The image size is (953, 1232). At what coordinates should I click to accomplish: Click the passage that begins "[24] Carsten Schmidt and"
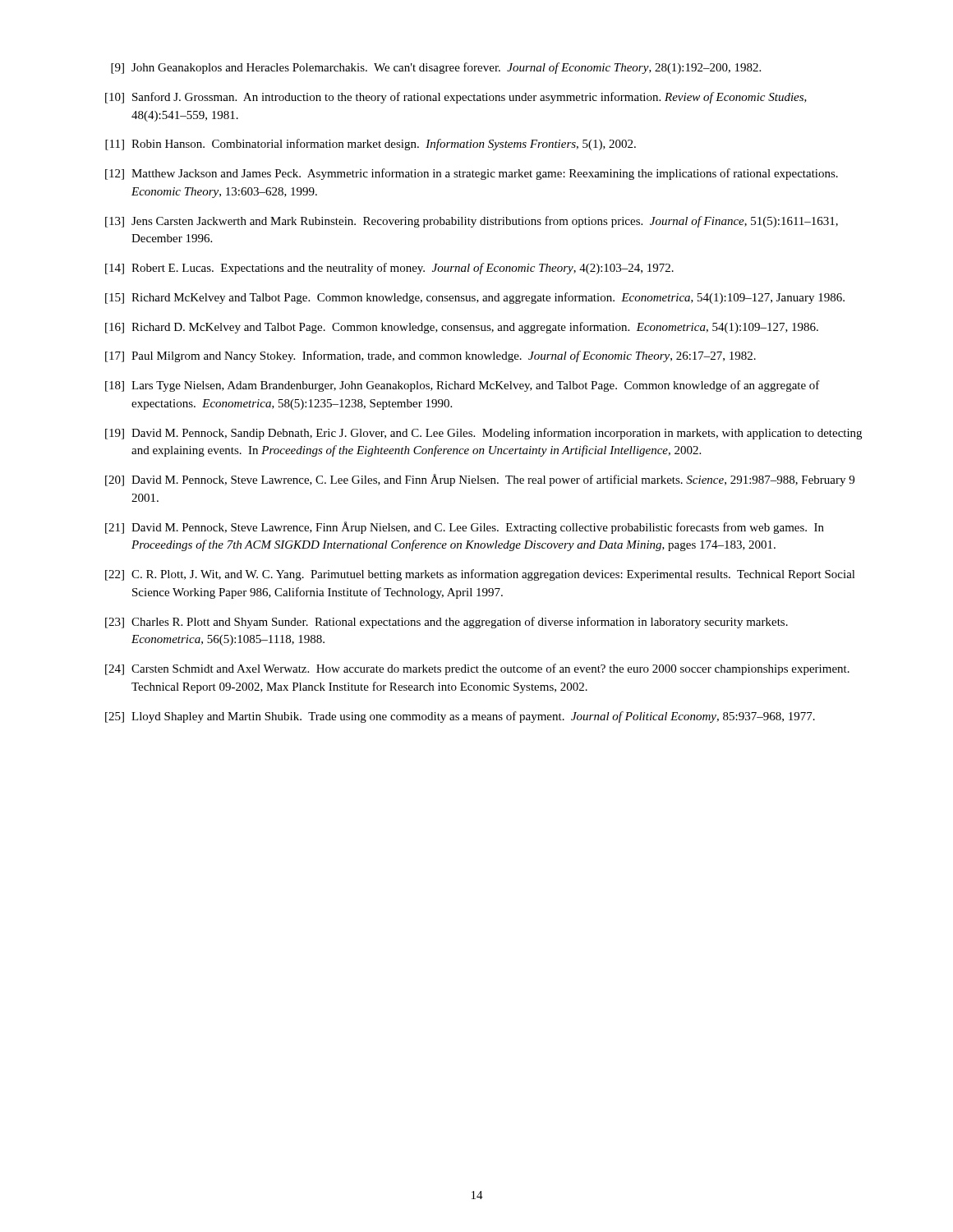(476, 678)
